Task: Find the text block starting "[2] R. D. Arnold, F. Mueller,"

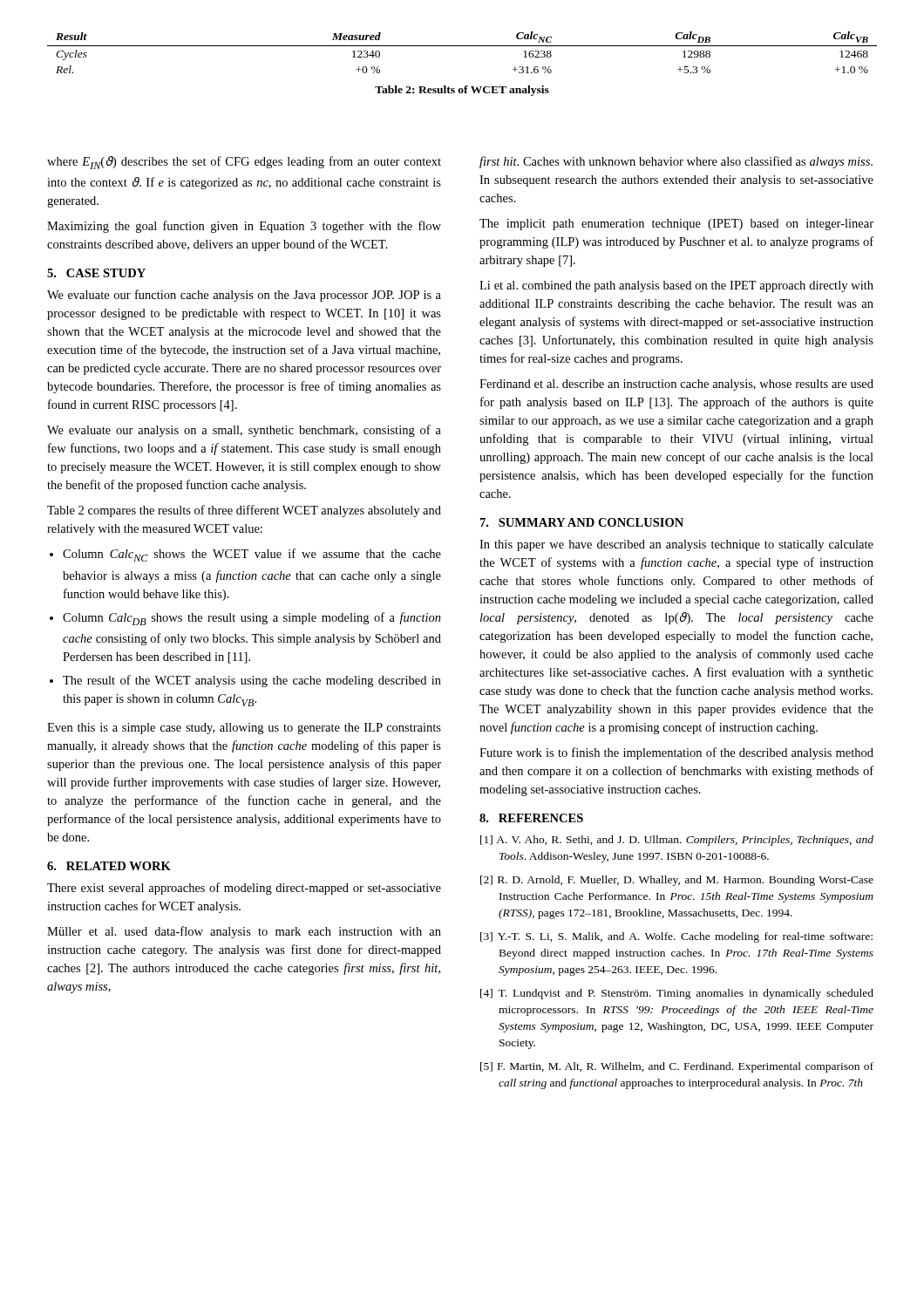Action: pos(676,896)
